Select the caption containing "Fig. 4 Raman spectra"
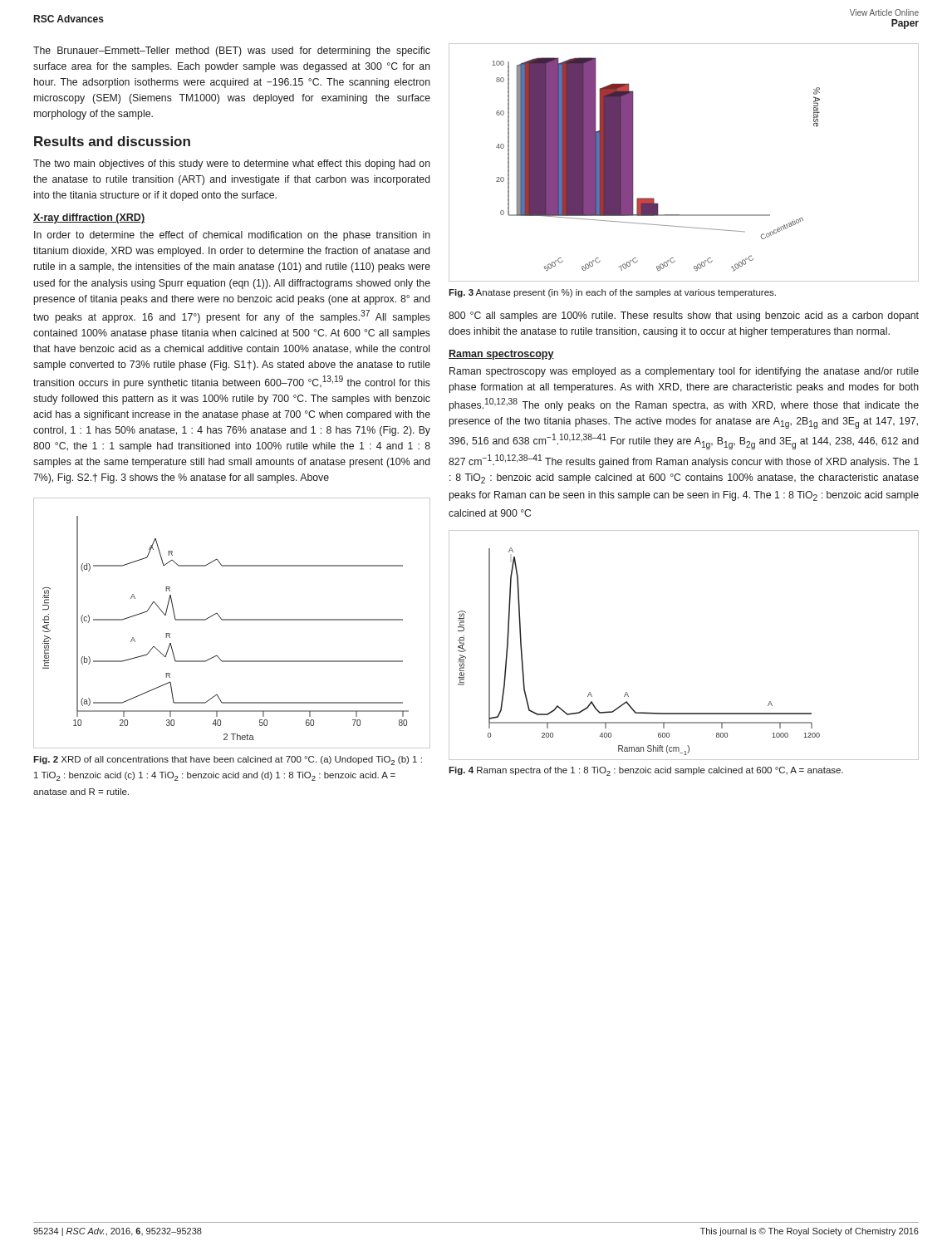This screenshot has height=1246, width=952. [x=646, y=771]
